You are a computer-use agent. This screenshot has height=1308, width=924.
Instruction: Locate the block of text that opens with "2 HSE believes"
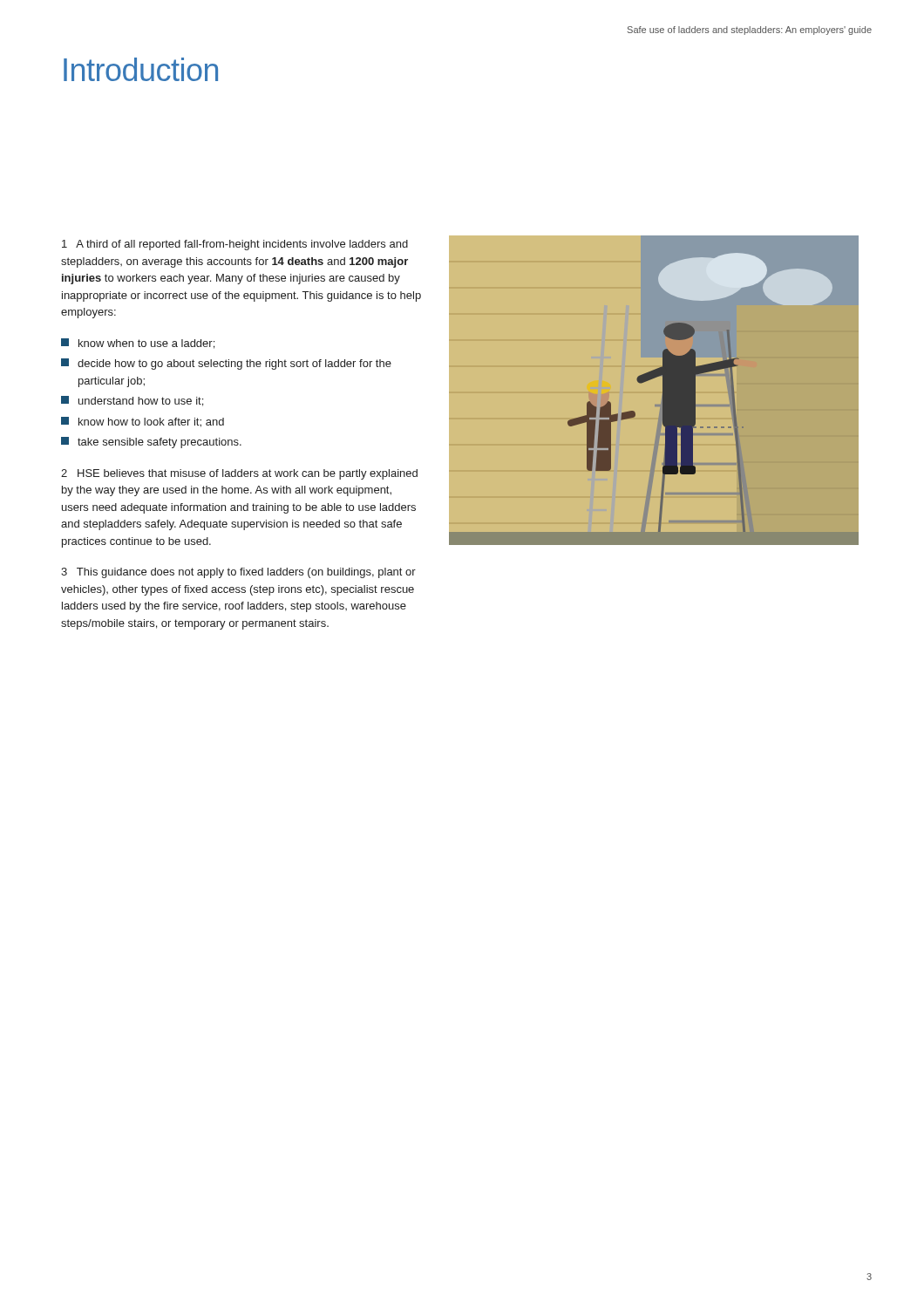[x=240, y=507]
